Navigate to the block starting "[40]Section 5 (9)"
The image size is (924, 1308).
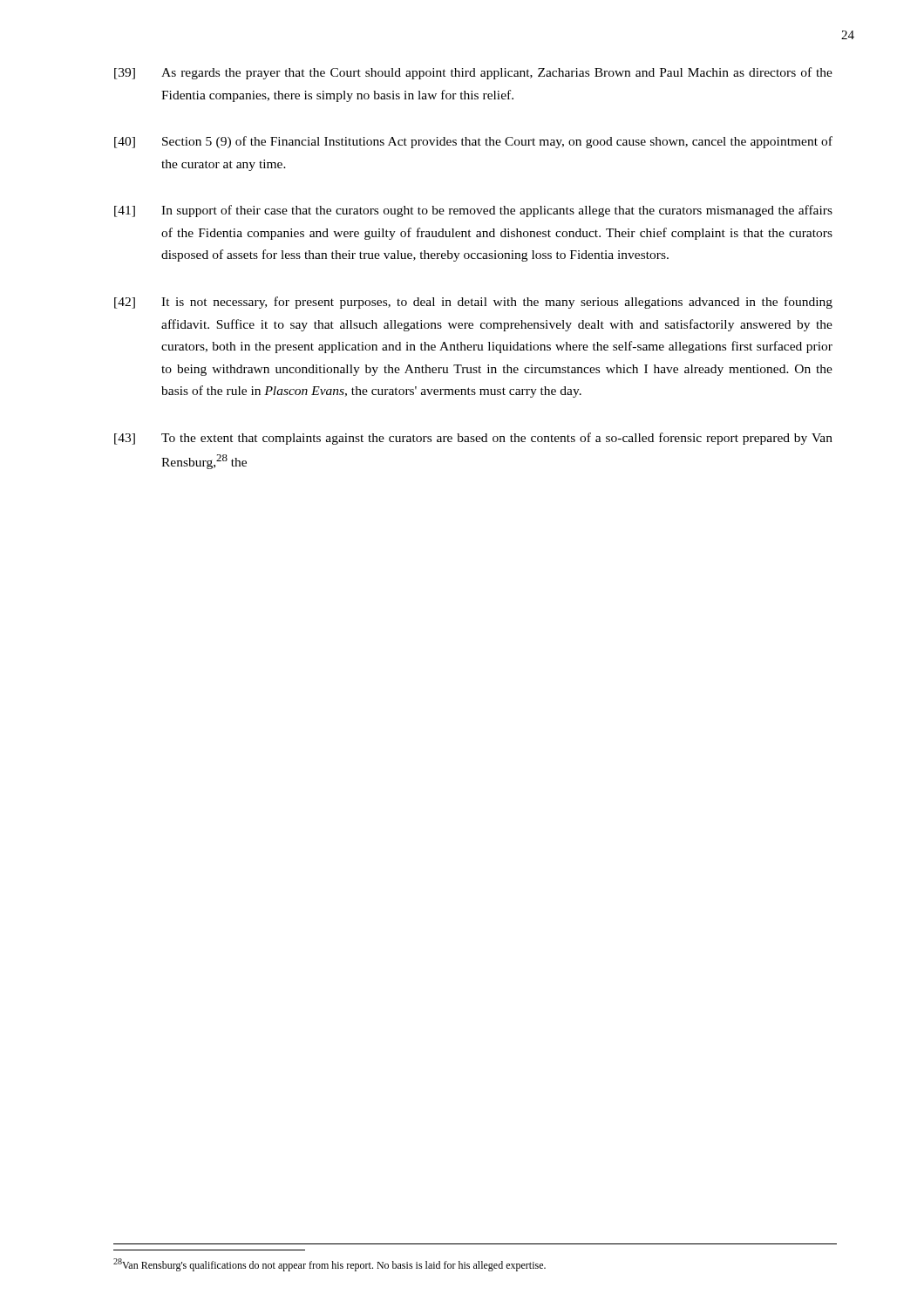click(473, 152)
